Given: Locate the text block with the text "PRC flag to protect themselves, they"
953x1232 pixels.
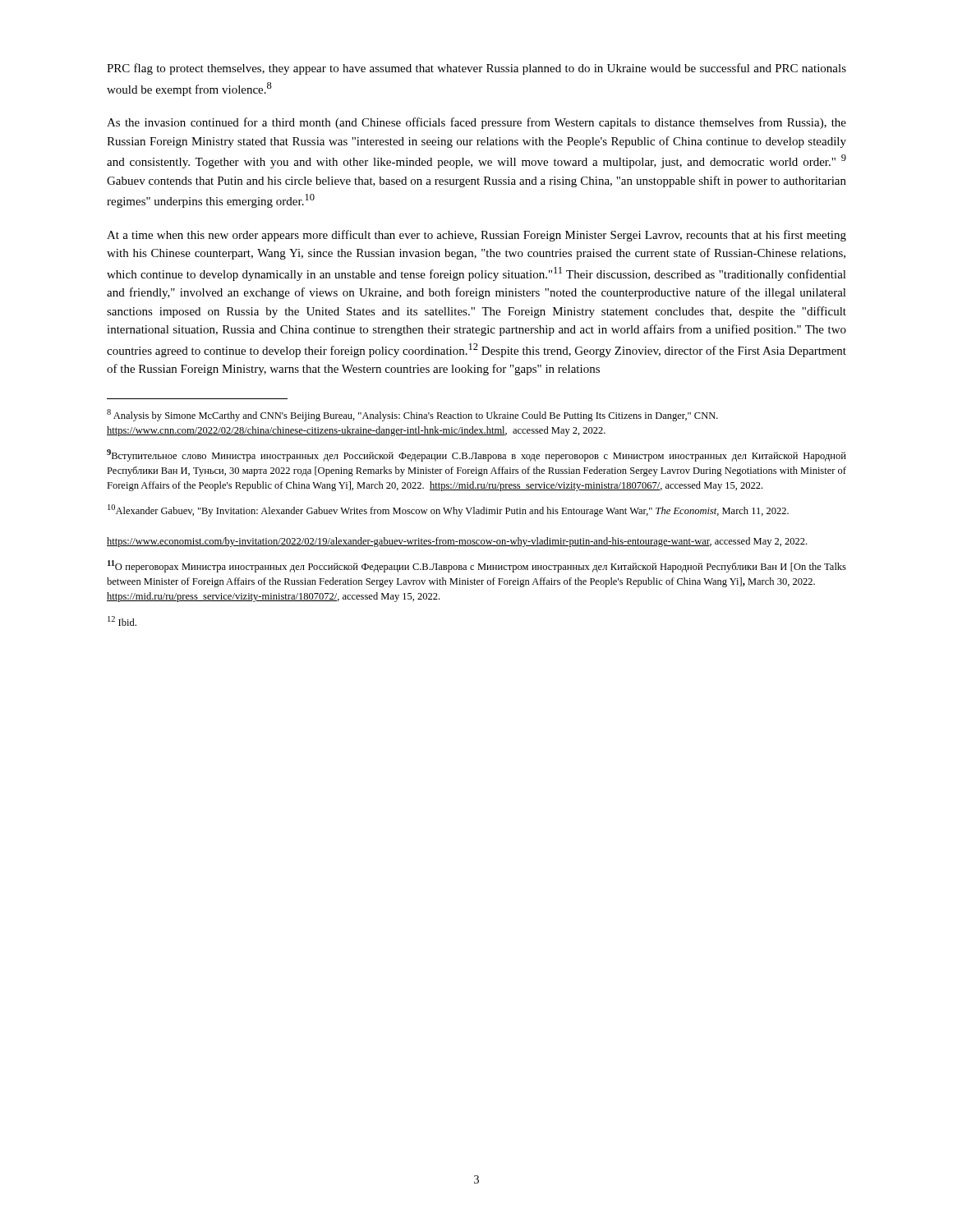Looking at the screenshot, I should click(476, 79).
